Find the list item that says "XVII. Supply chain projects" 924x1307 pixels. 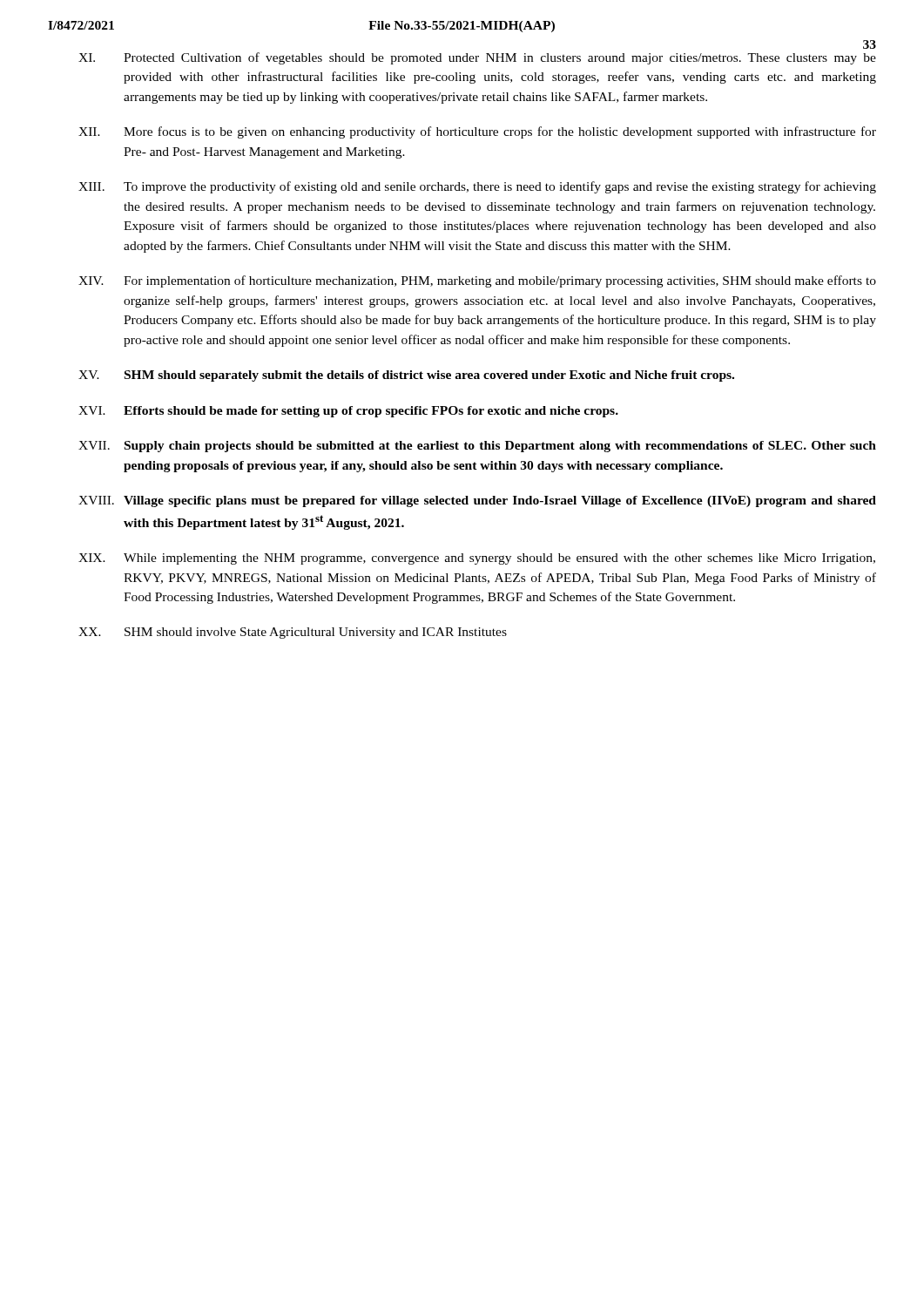pyautogui.click(x=477, y=455)
